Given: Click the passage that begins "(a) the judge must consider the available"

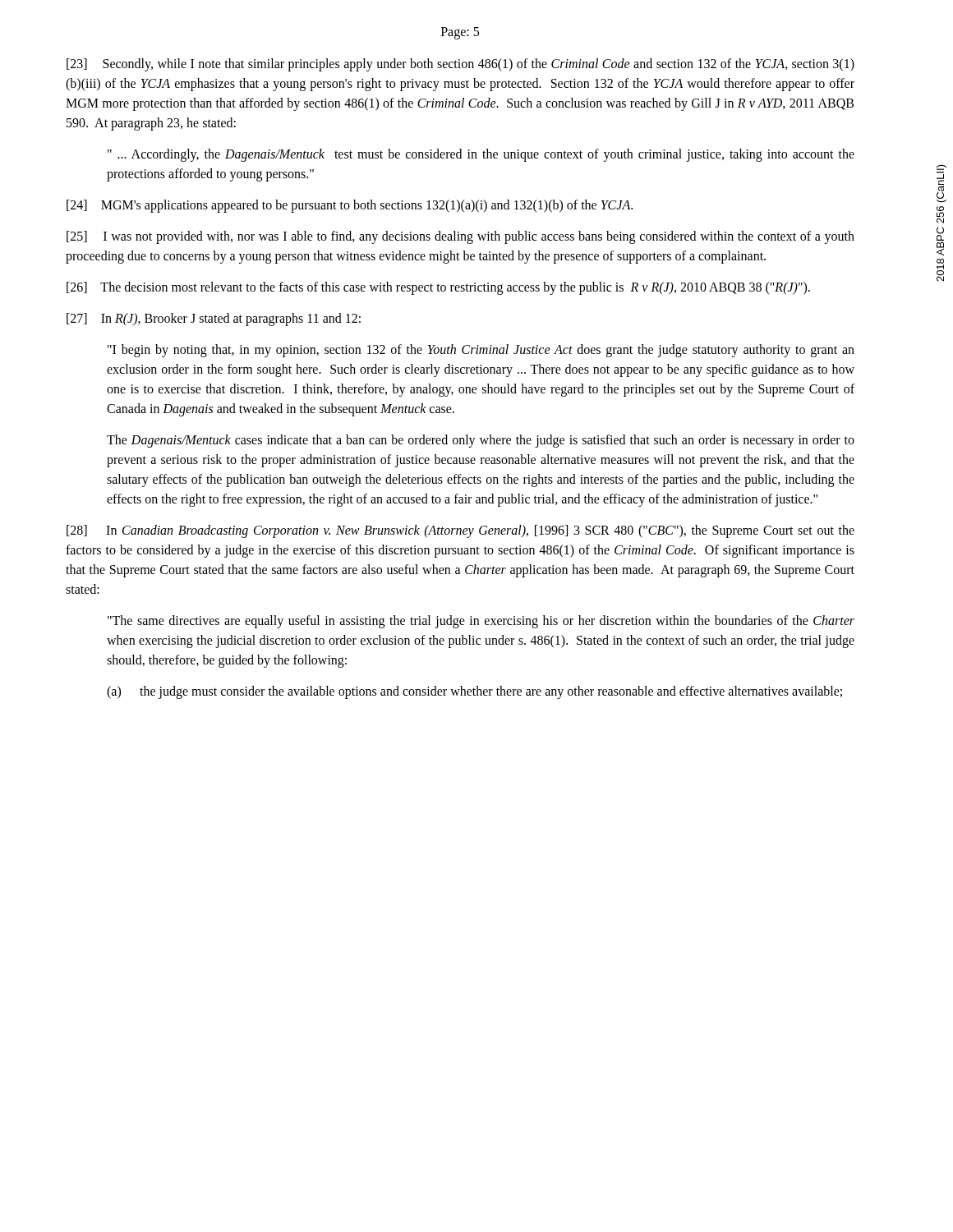Looking at the screenshot, I should [x=481, y=692].
